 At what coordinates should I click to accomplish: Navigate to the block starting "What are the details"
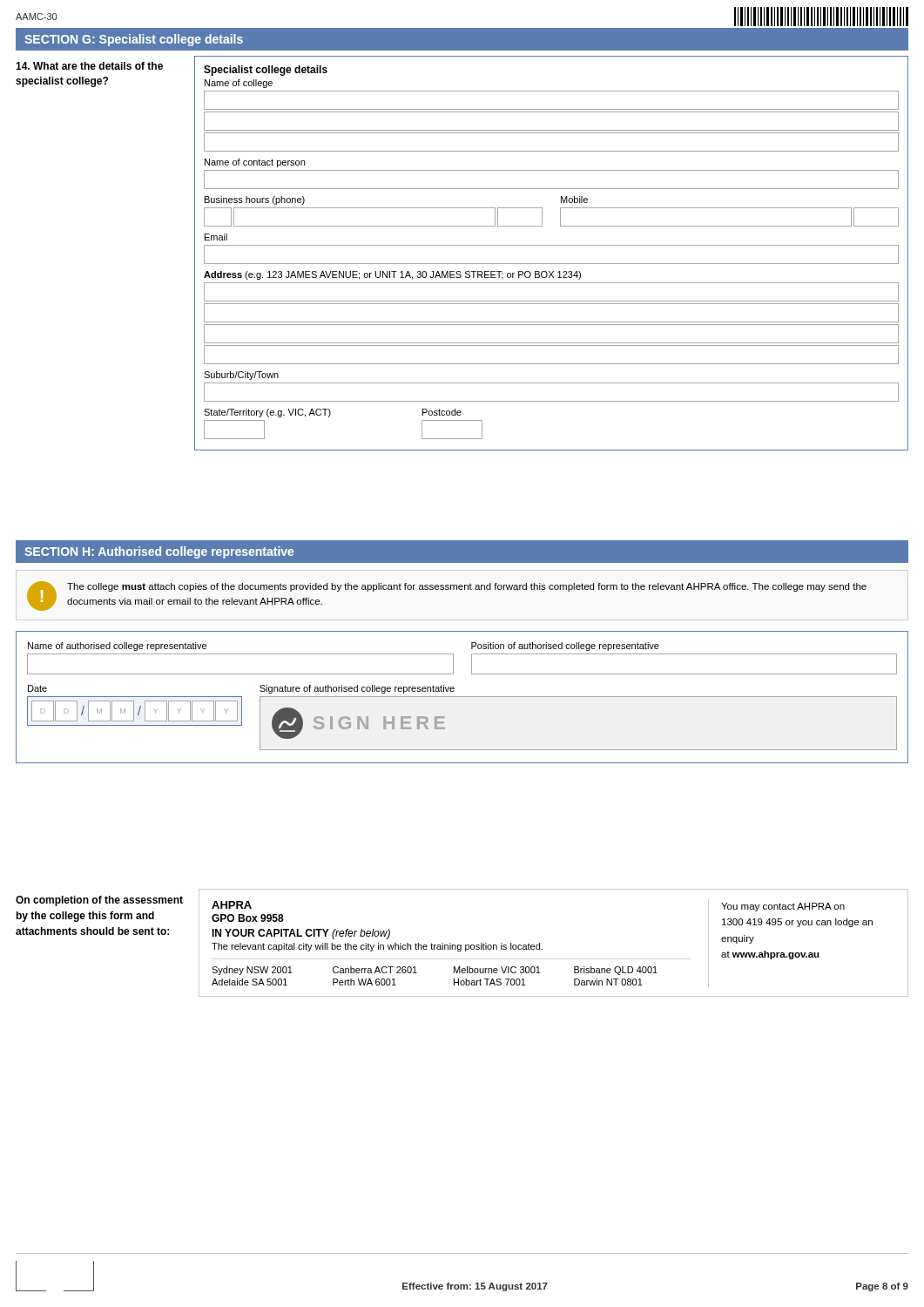89,74
